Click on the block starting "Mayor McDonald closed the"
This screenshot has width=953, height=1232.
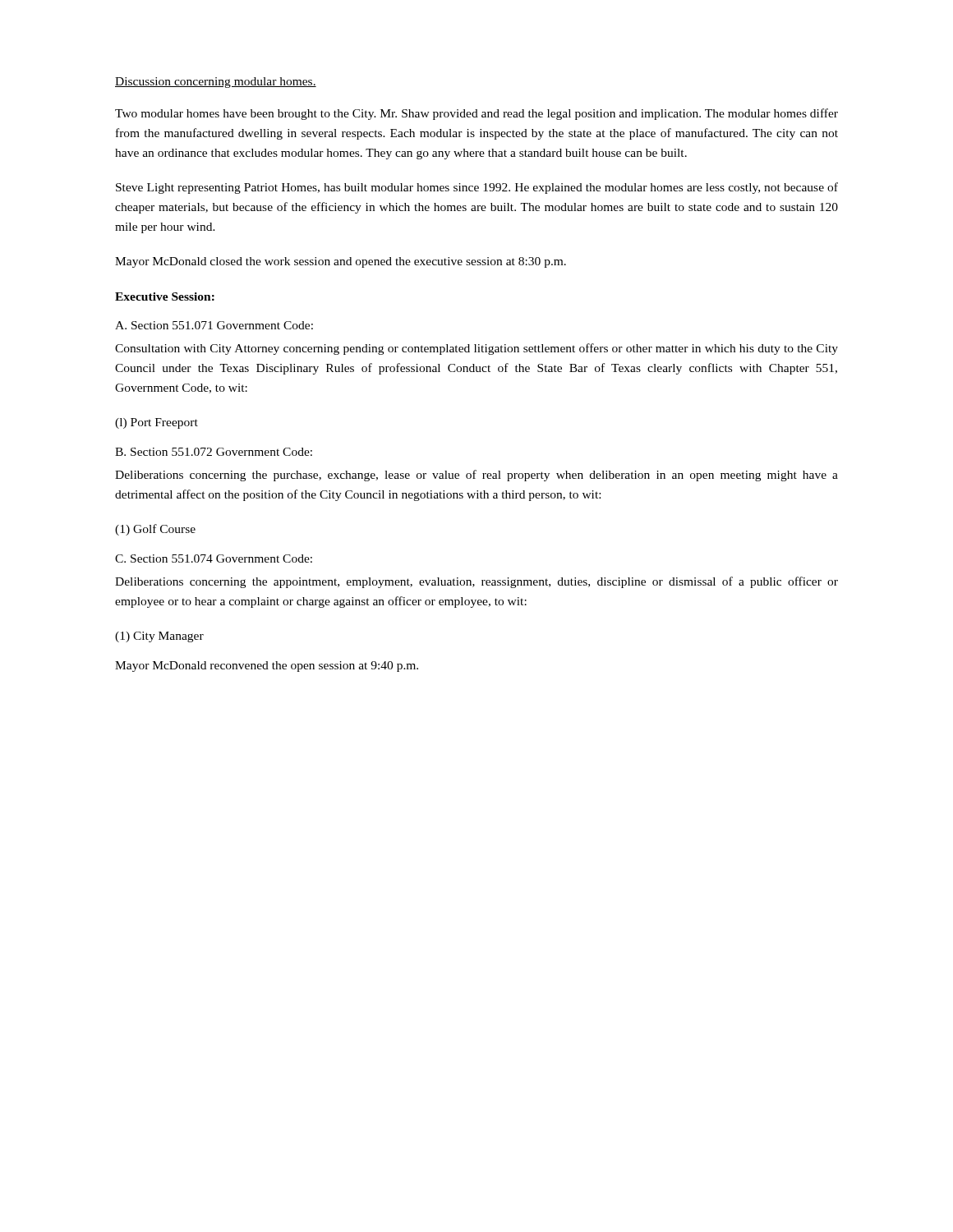pyautogui.click(x=476, y=261)
